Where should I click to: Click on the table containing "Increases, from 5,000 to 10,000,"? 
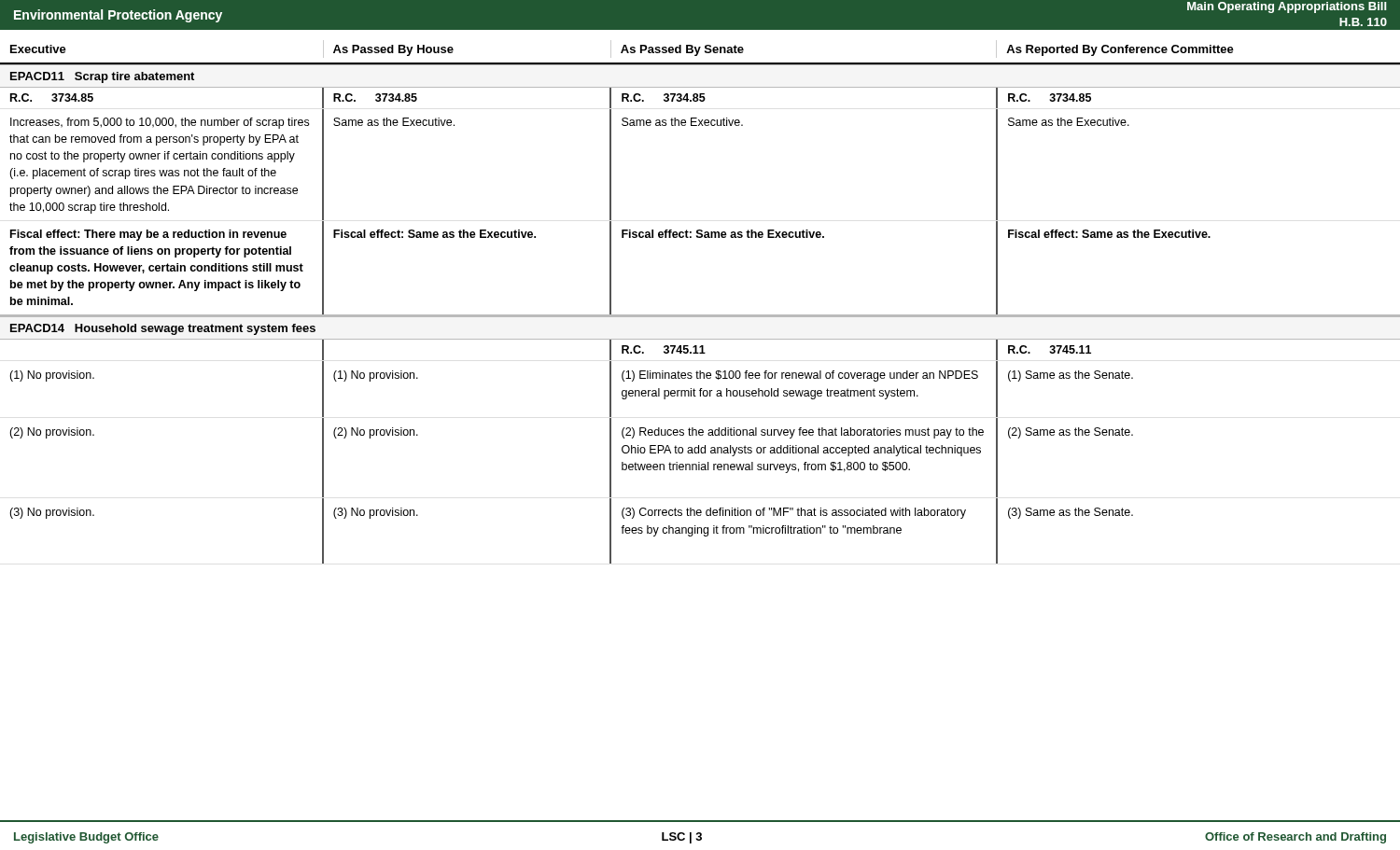pyautogui.click(x=700, y=165)
